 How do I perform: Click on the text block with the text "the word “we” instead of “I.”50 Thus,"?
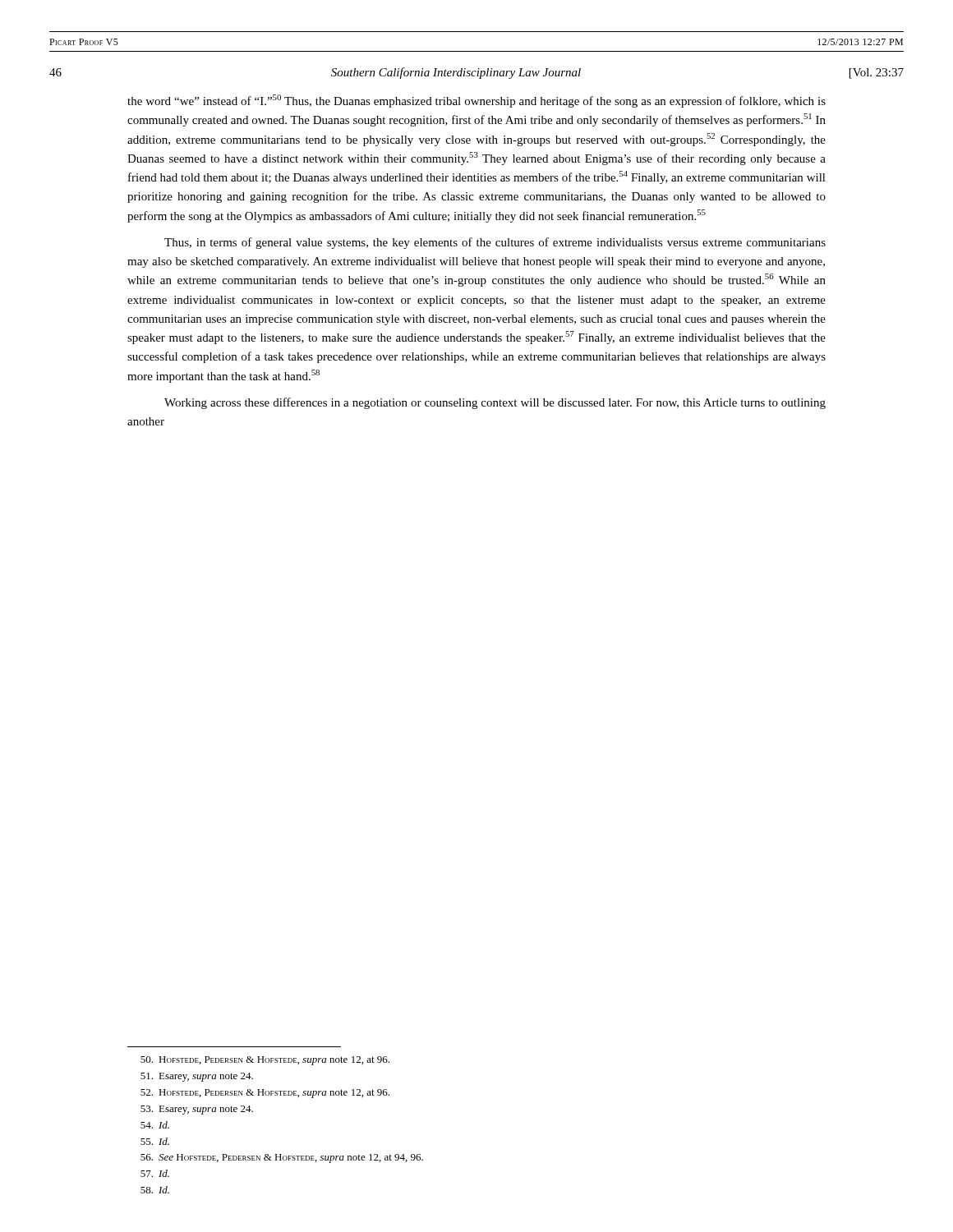point(476,159)
